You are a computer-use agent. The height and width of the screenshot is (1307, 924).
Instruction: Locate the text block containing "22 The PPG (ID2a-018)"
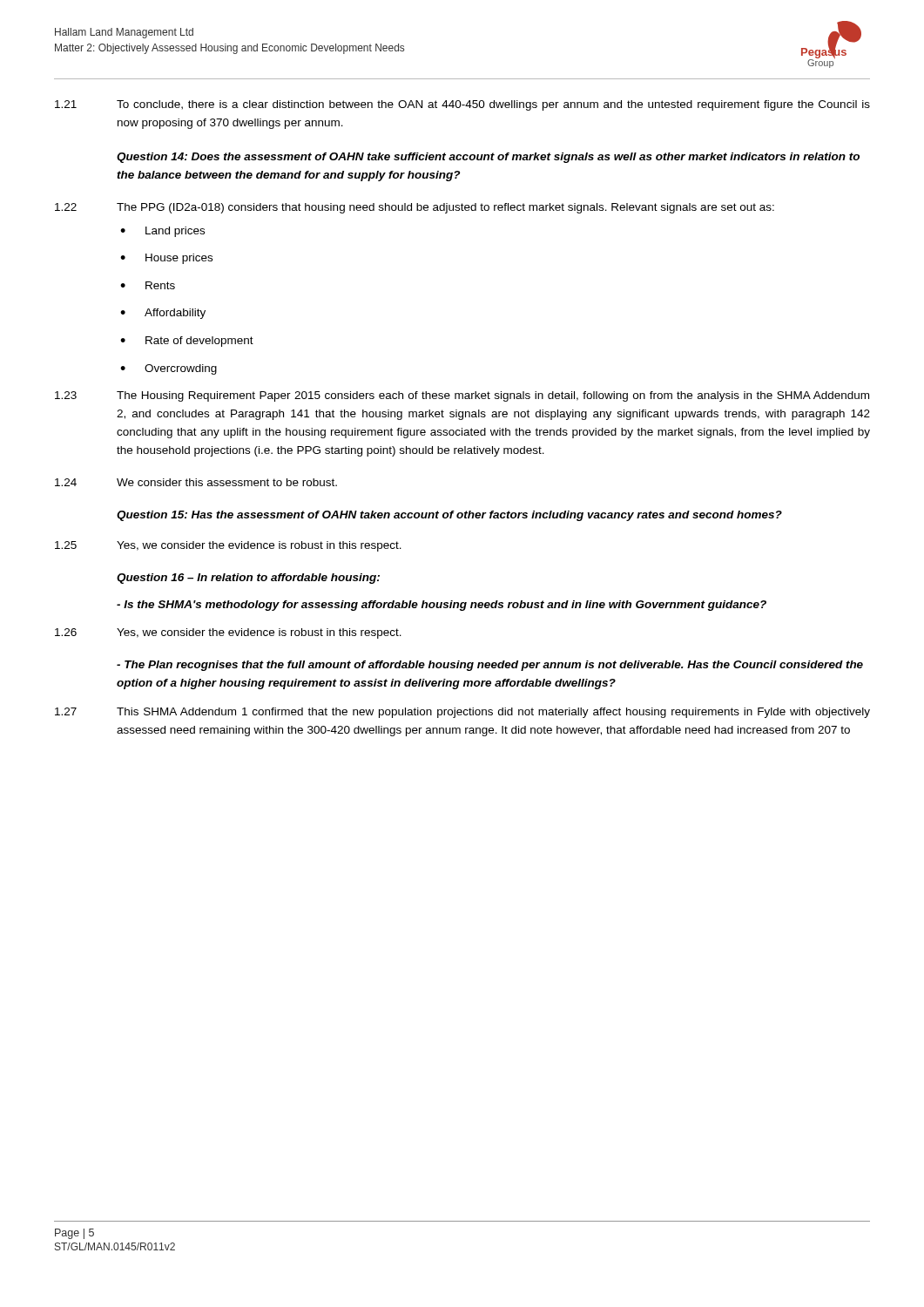click(462, 207)
